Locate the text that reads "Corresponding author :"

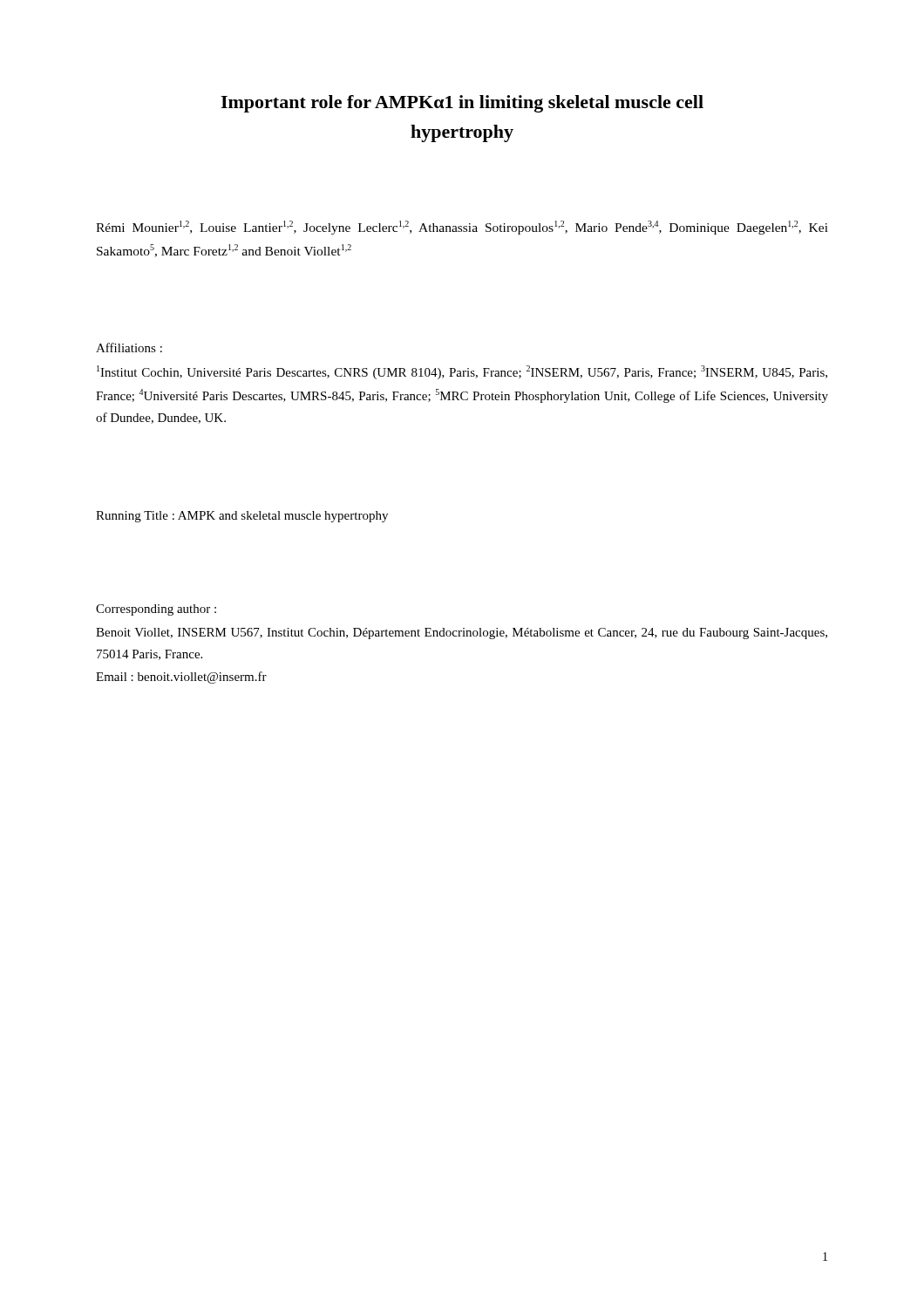pos(157,608)
